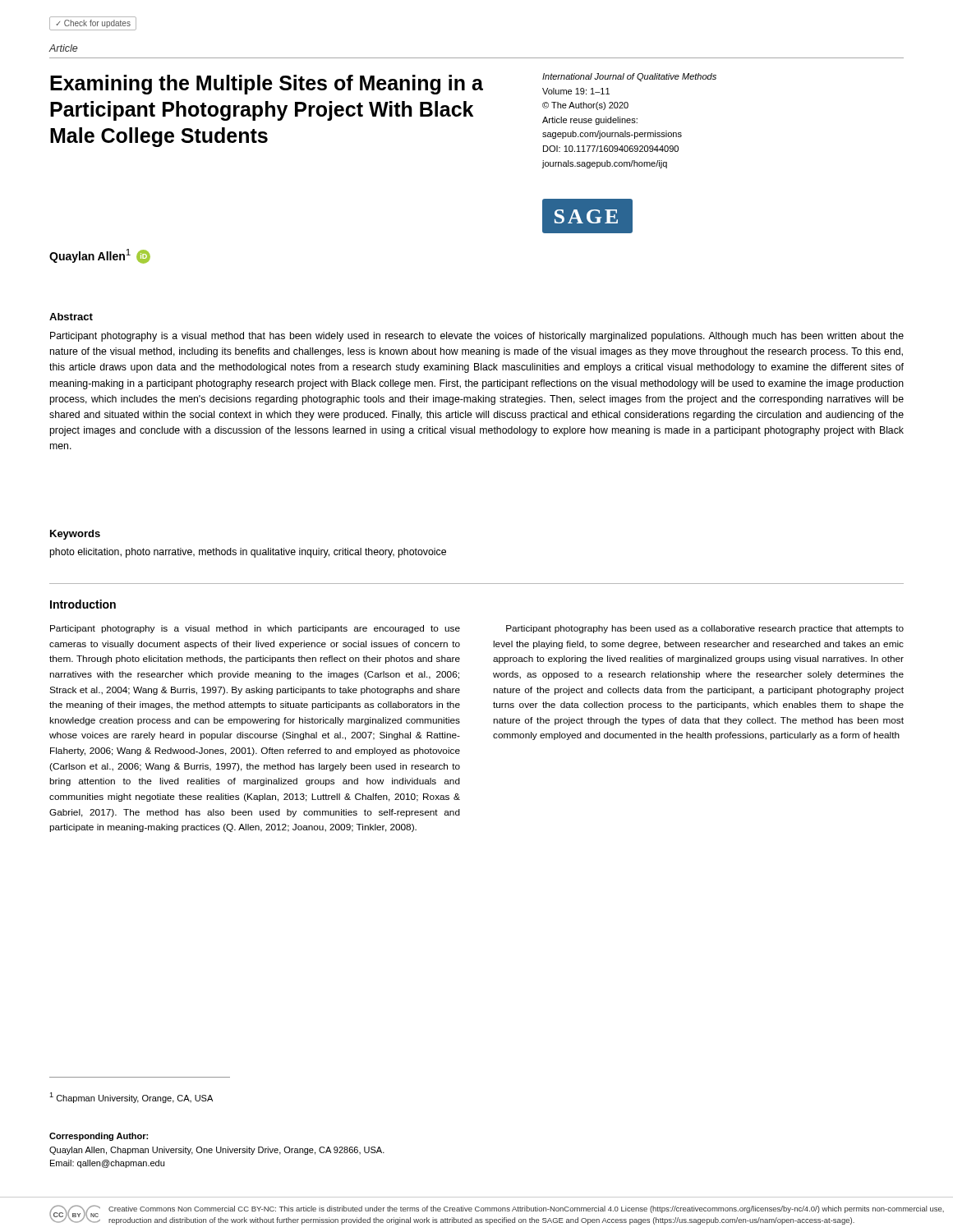Locate the footnote that says "1 Chapman University, Orange, CA, USA"
Viewport: 953px width, 1232px height.
coord(131,1097)
